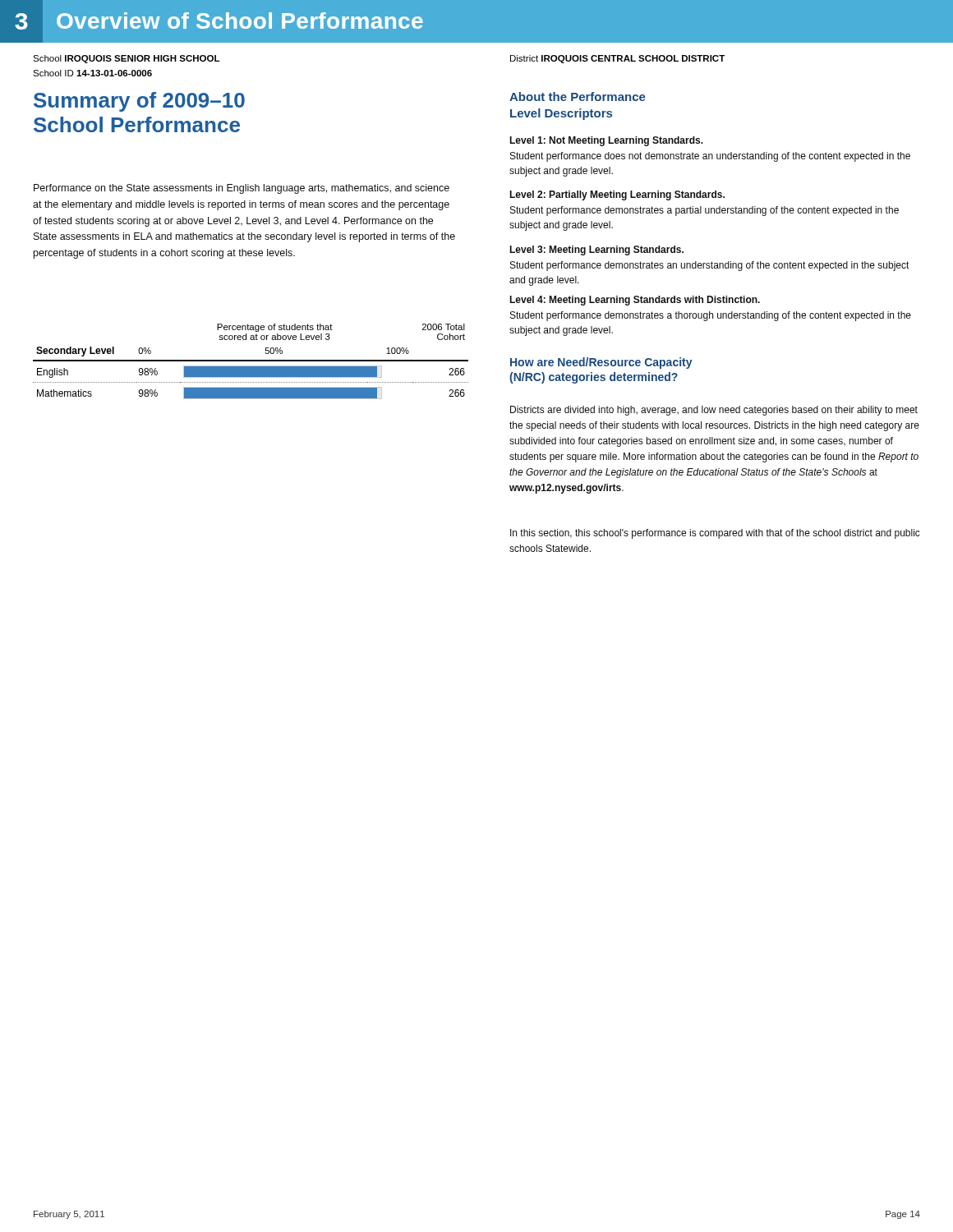Navigate to the element starting "How are Need/Resource Capacity(N/RC) categories determined?"
This screenshot has width=953, height=1232.
pyautogui.click(x=601, y=370)
